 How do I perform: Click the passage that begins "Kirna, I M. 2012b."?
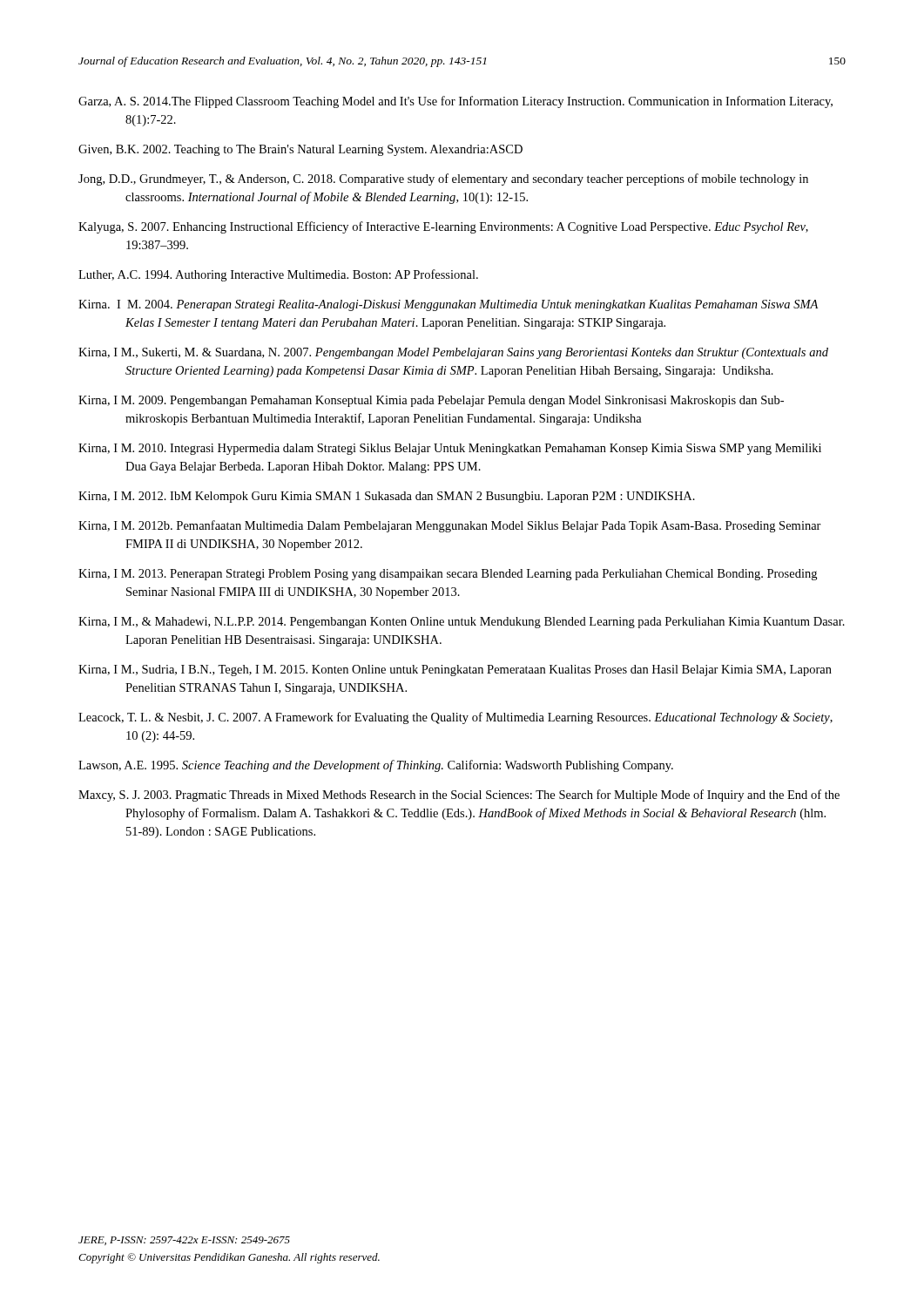coord(450,535)
